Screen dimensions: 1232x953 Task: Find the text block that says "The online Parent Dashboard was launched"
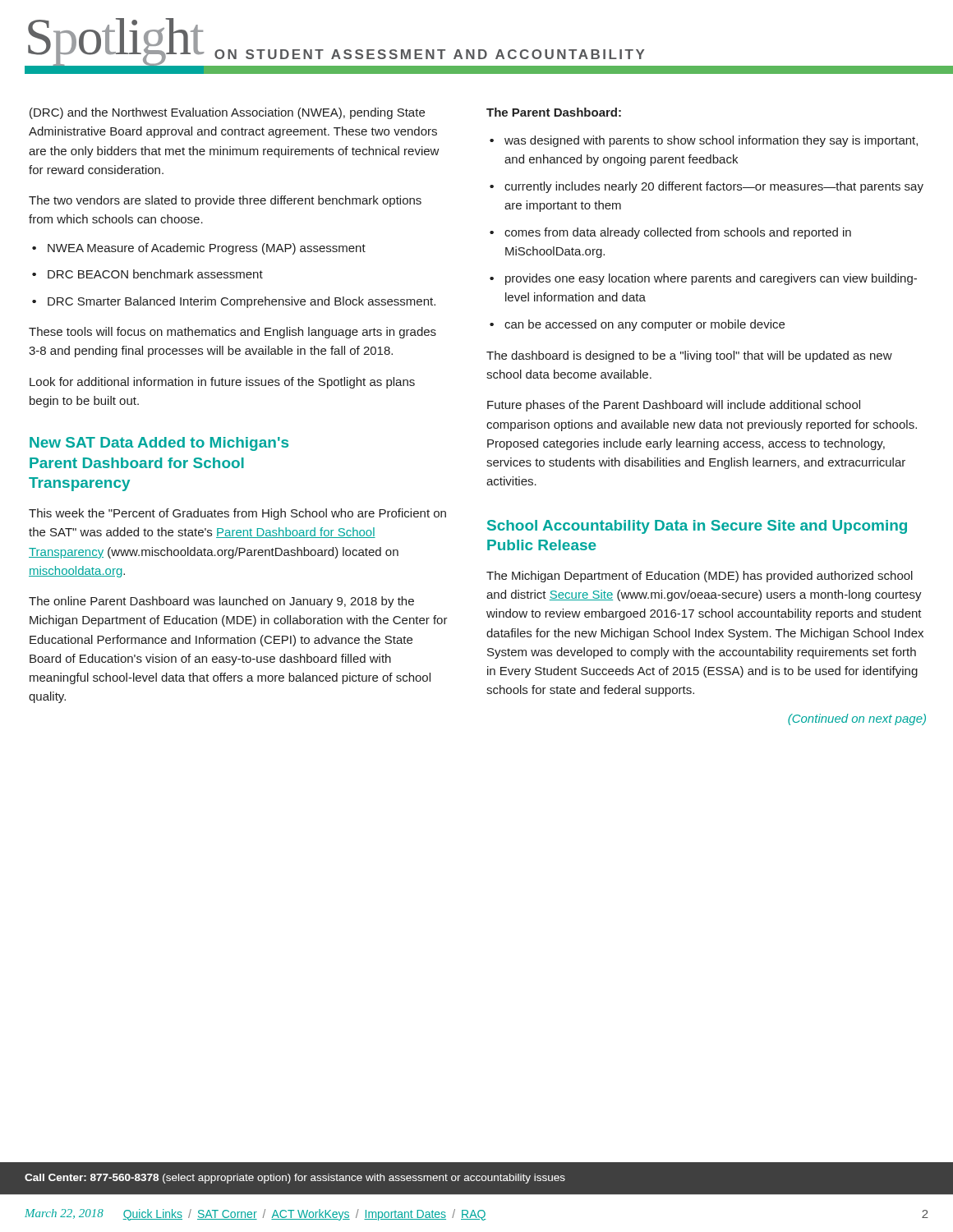tap(238, 649)
